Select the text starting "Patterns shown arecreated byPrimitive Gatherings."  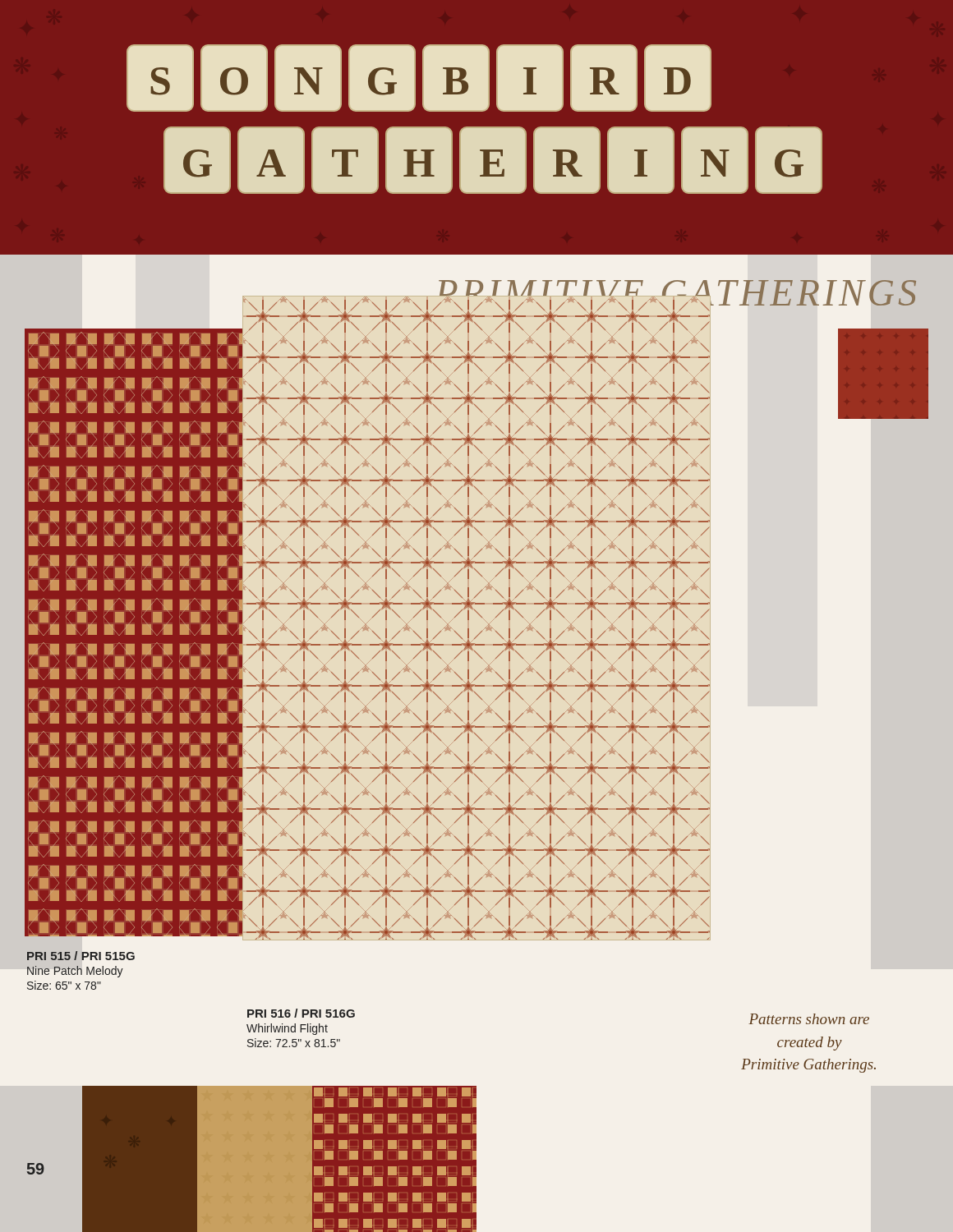(809, 1042)
